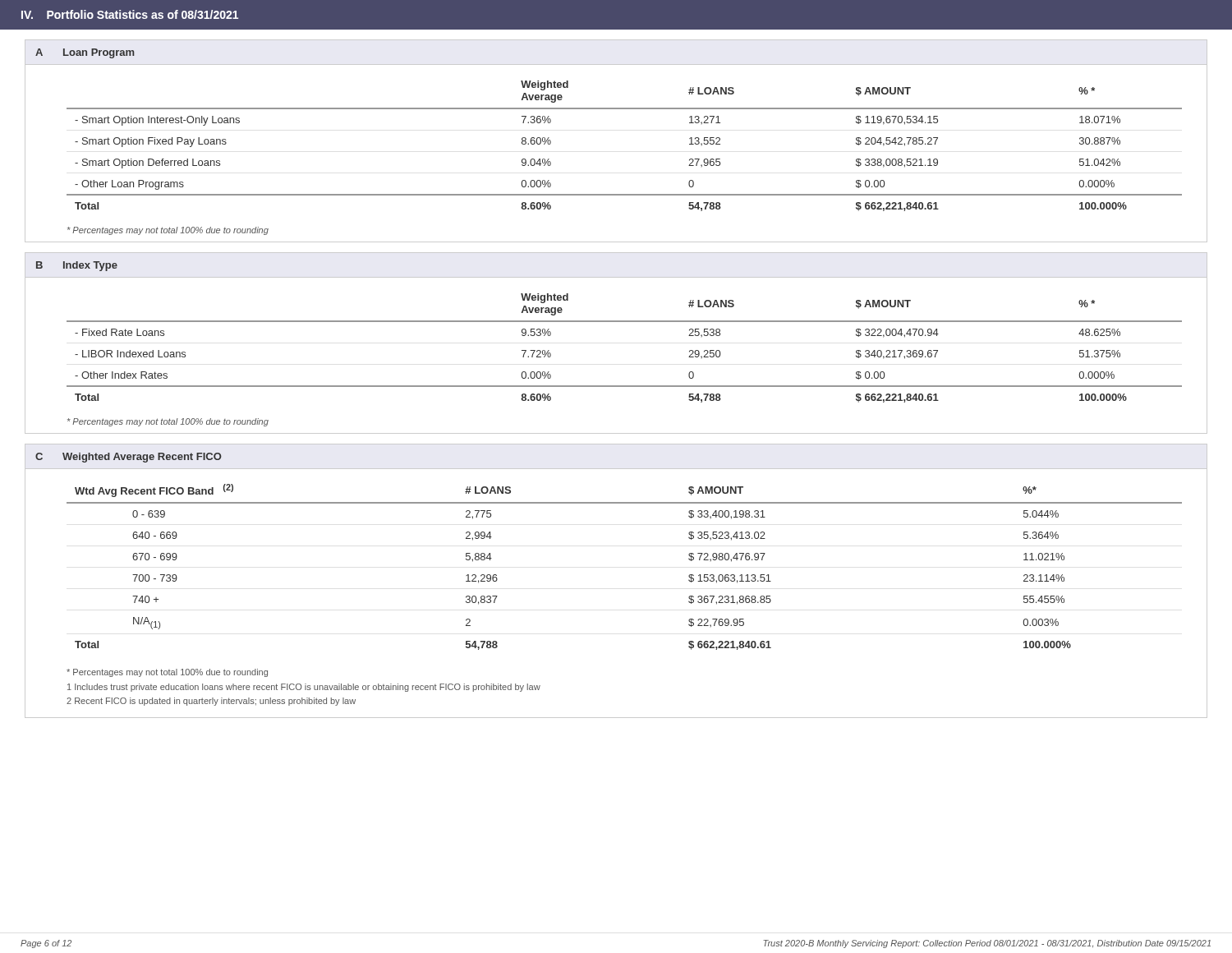Click where it says "A Loan Program"
Screen dimensions: 953x1232
85,52
